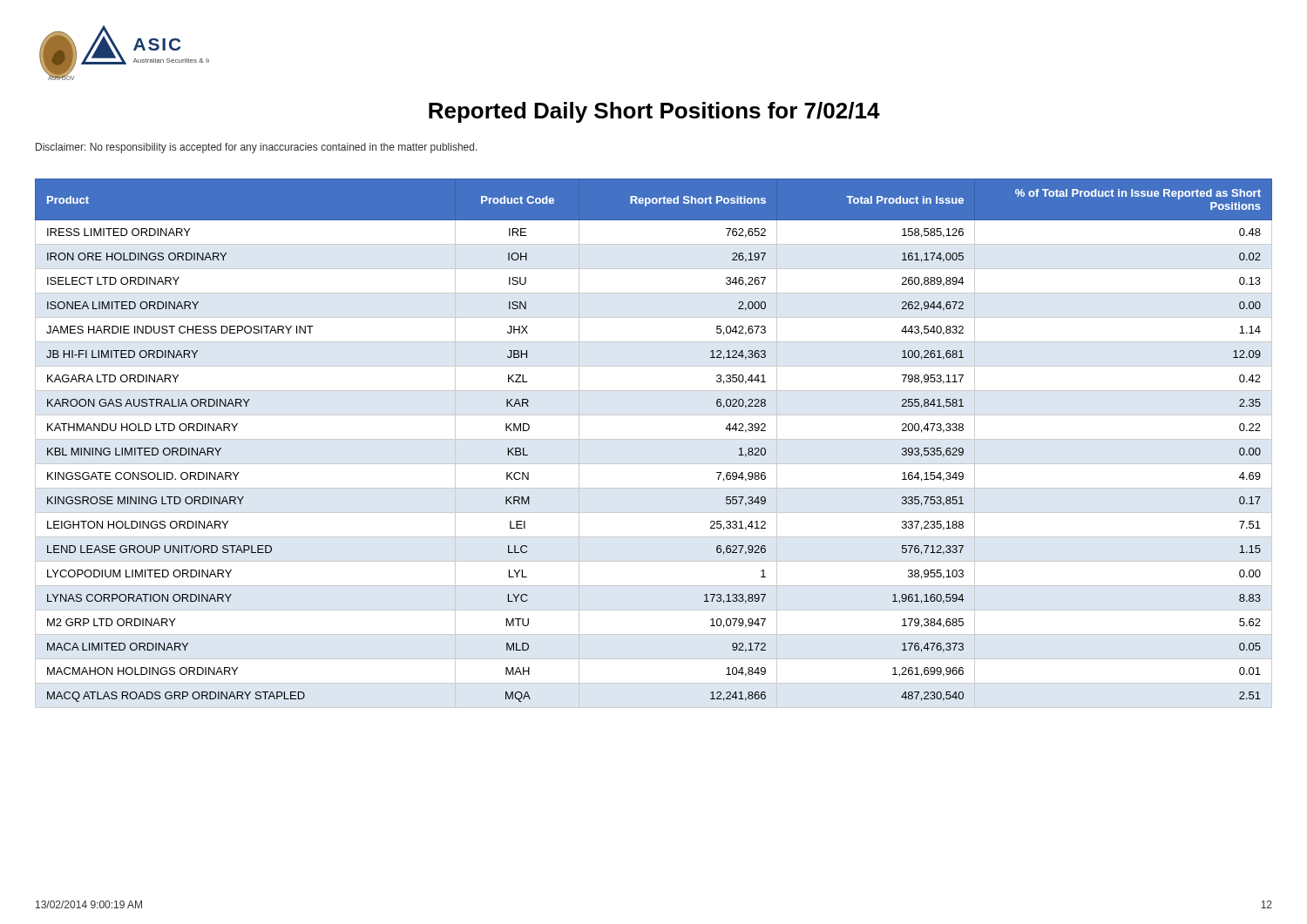Select the passage starting "Disclaimer: No responsibility"
Screen dimensions: 924x1307
coord(256,147)
